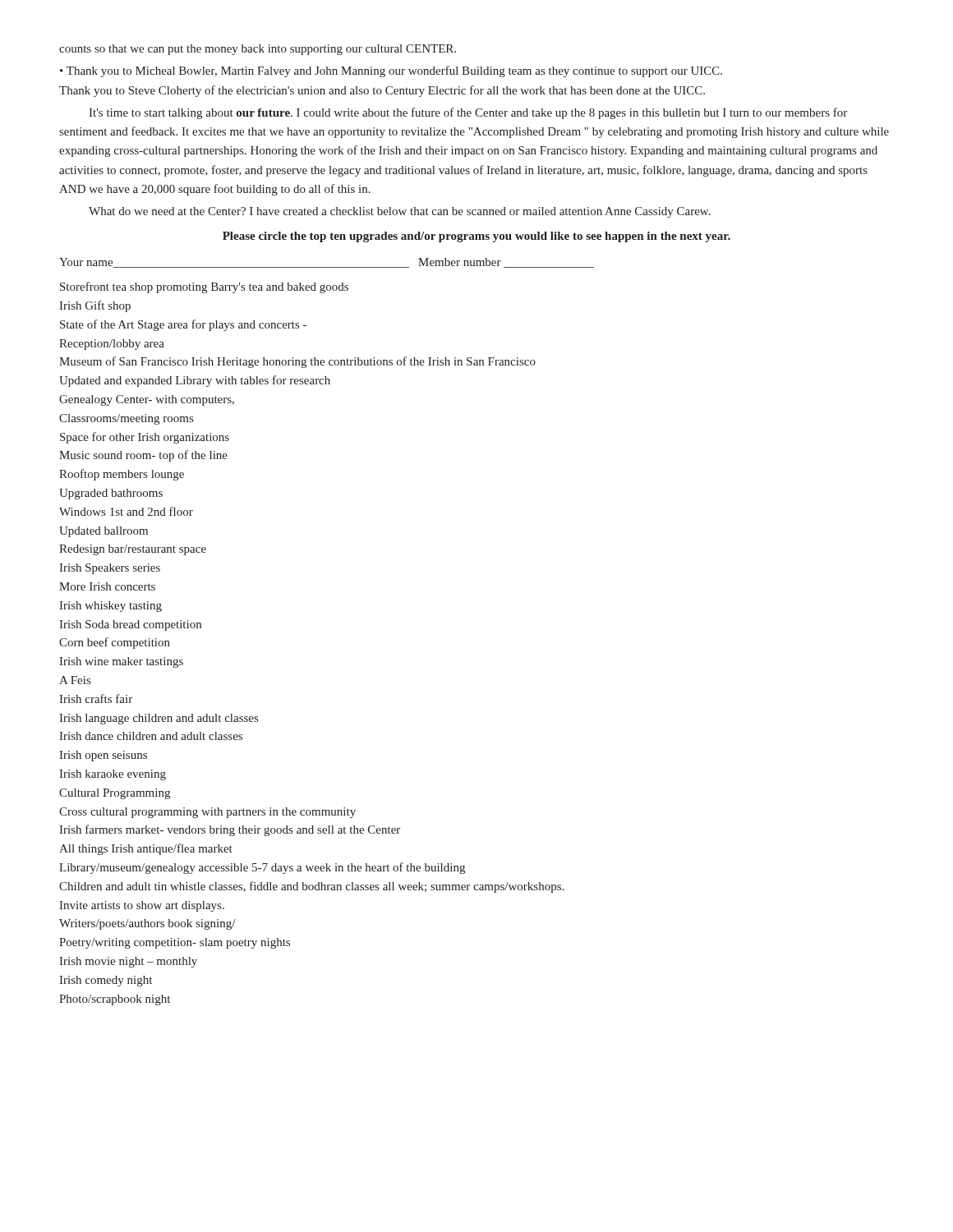Screen dimensions: 1232x953
Task: Locate the text block starting "Irish farmers market- vendors bring"
Action: click(x=230, y=830)
